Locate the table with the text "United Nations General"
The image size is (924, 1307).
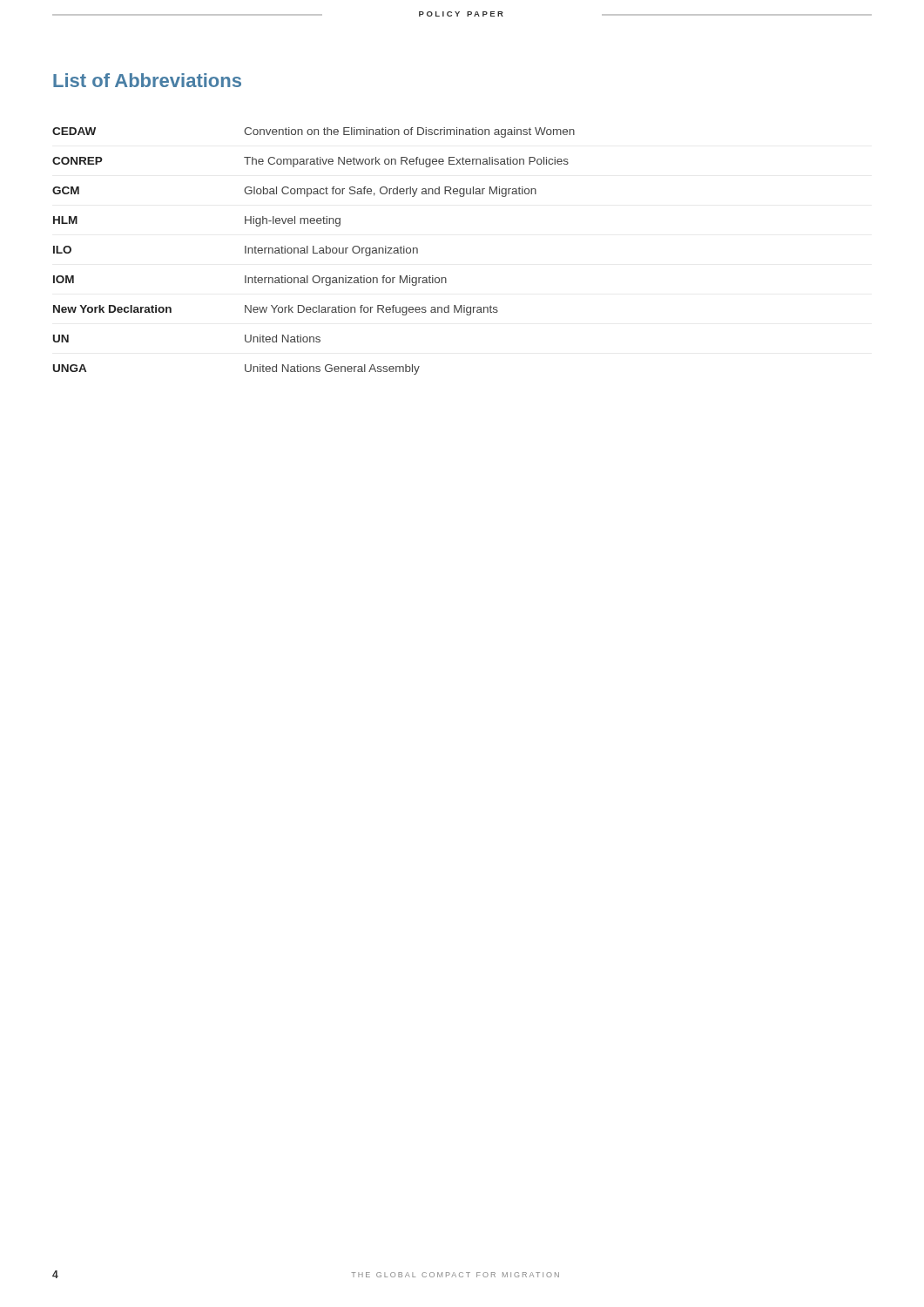[x=462, y=250]
